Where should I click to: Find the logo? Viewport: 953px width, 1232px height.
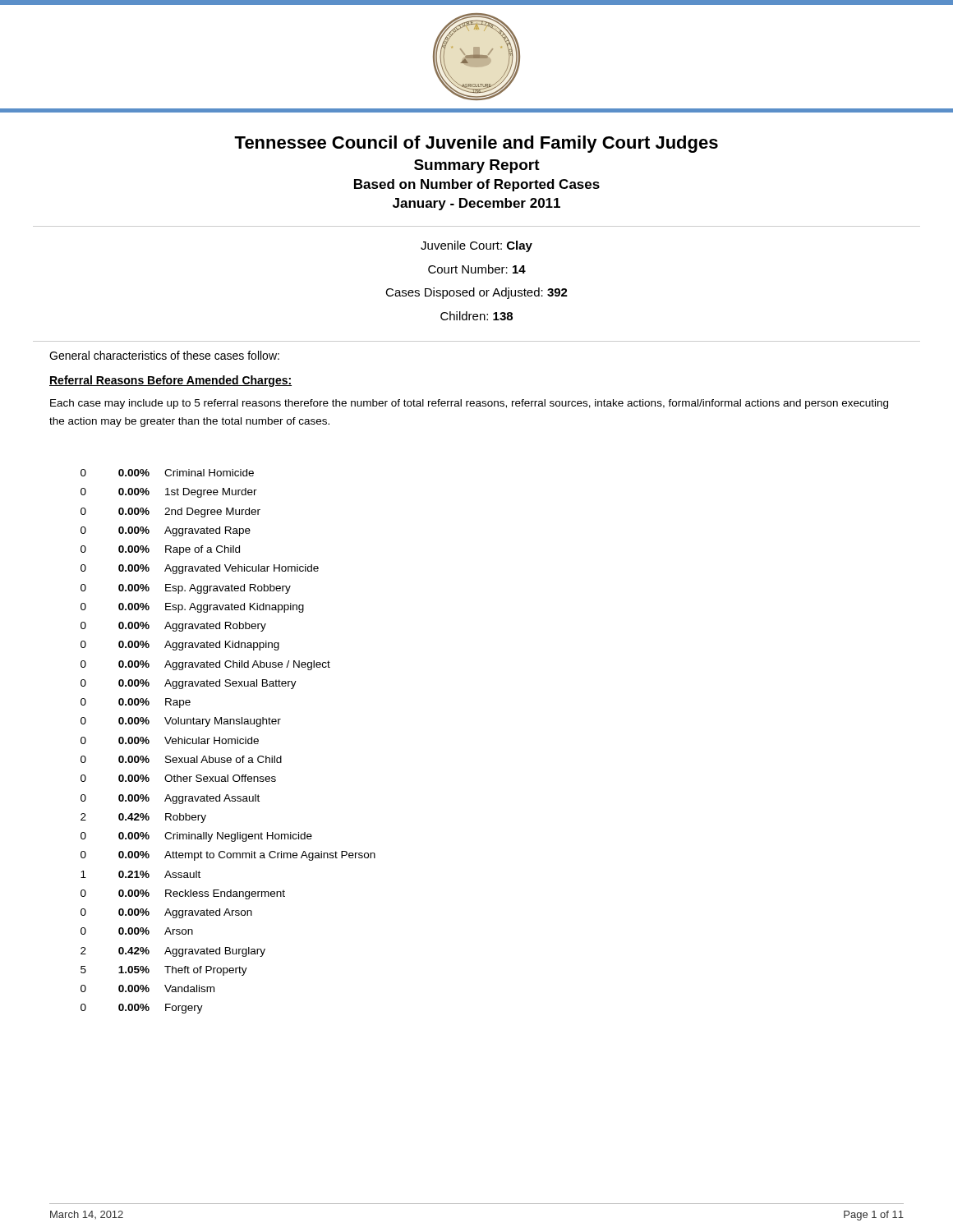coord(476,57)
